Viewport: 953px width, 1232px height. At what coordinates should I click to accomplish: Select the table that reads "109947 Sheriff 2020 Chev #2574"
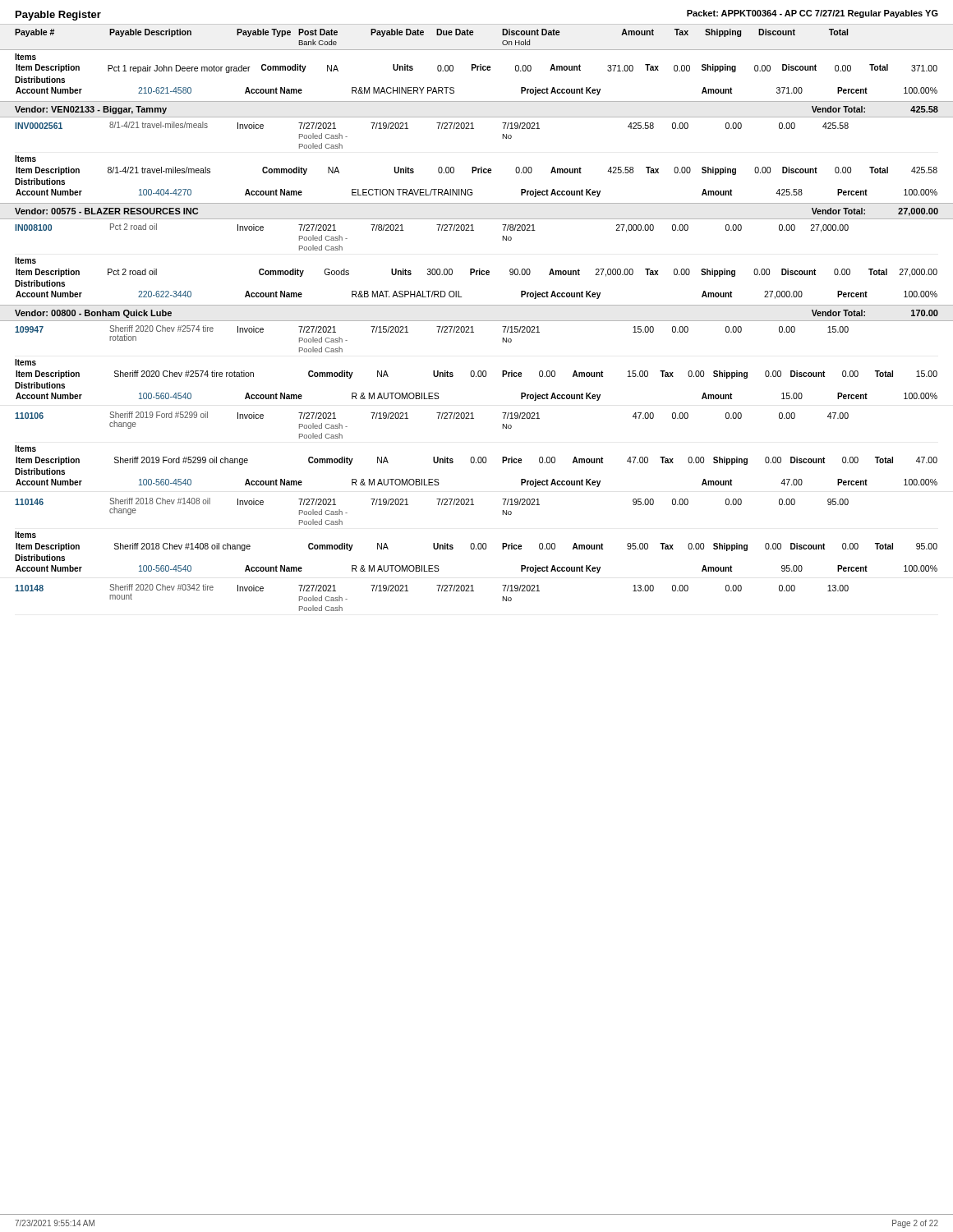pyautogui.click(x=476, y=339)
